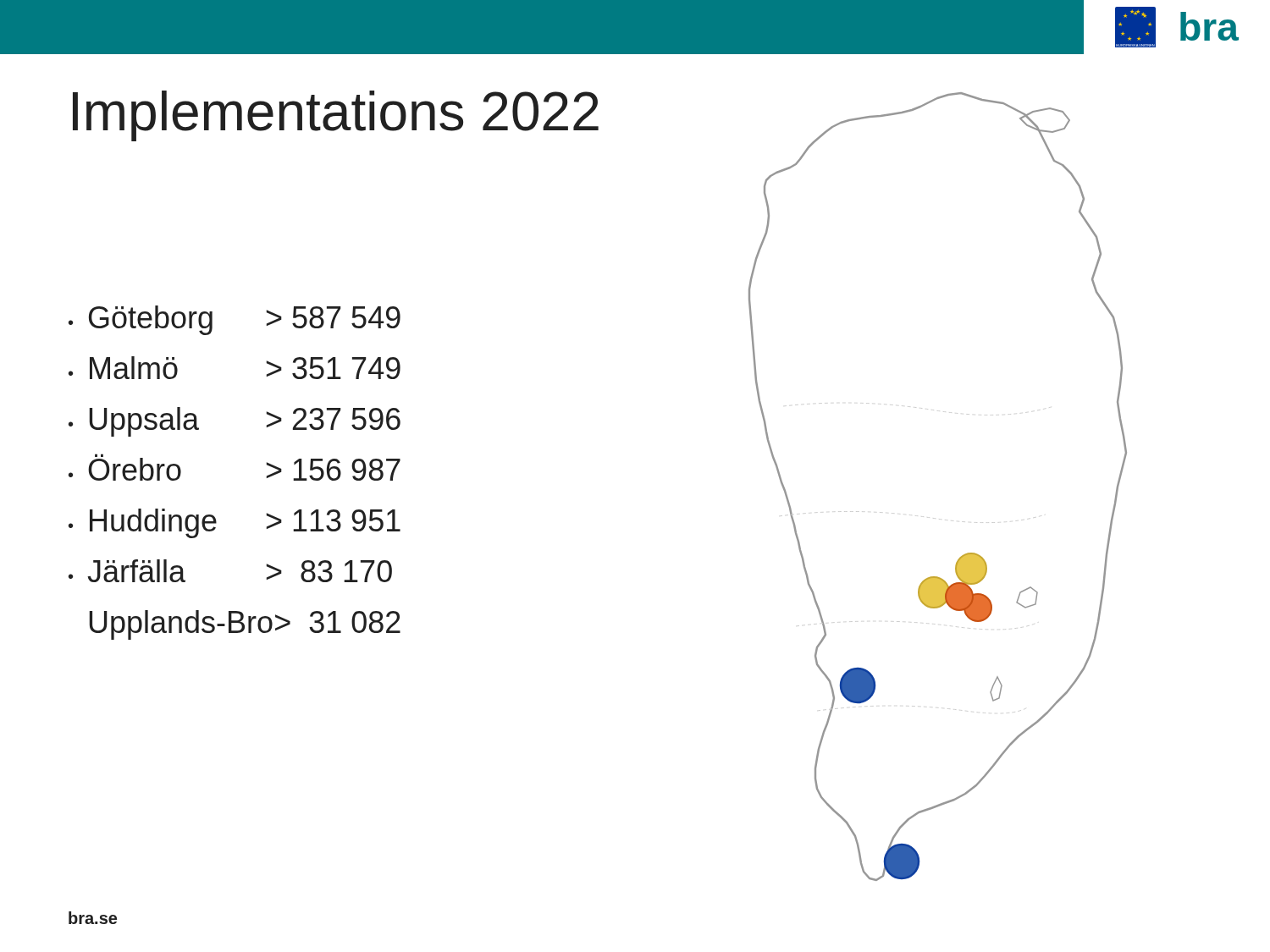Where is the passage that starts "• Göteborg > 587"?
This screenshot has width=1270, height=952.
(x=144, y=320)
